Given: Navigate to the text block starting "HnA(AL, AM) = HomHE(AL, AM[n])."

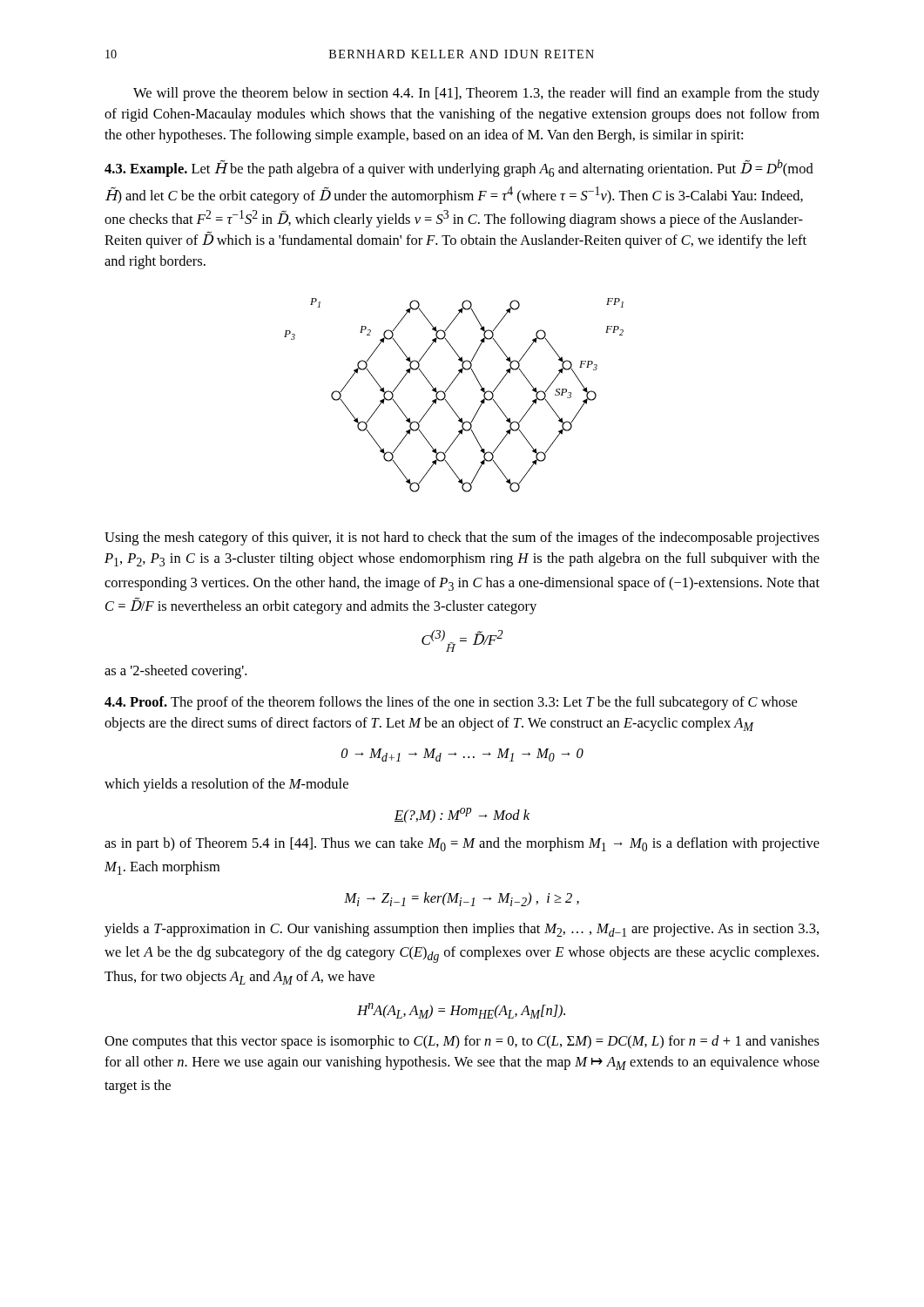Looking at the screenshot, I should pyautogui.click(x=462, y=1010).
